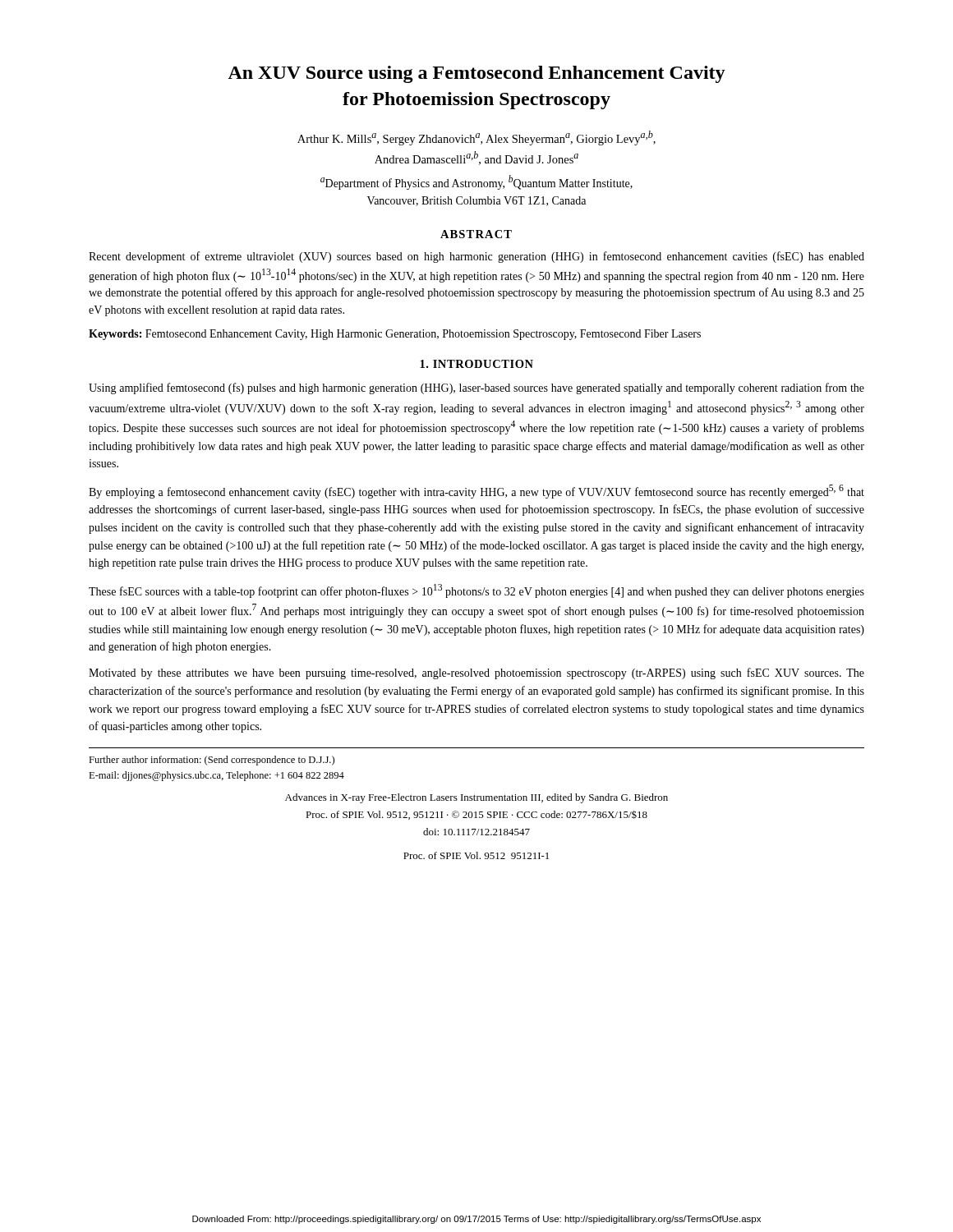Point to "1. INTRODUCTION"

[x=476, y=364]
